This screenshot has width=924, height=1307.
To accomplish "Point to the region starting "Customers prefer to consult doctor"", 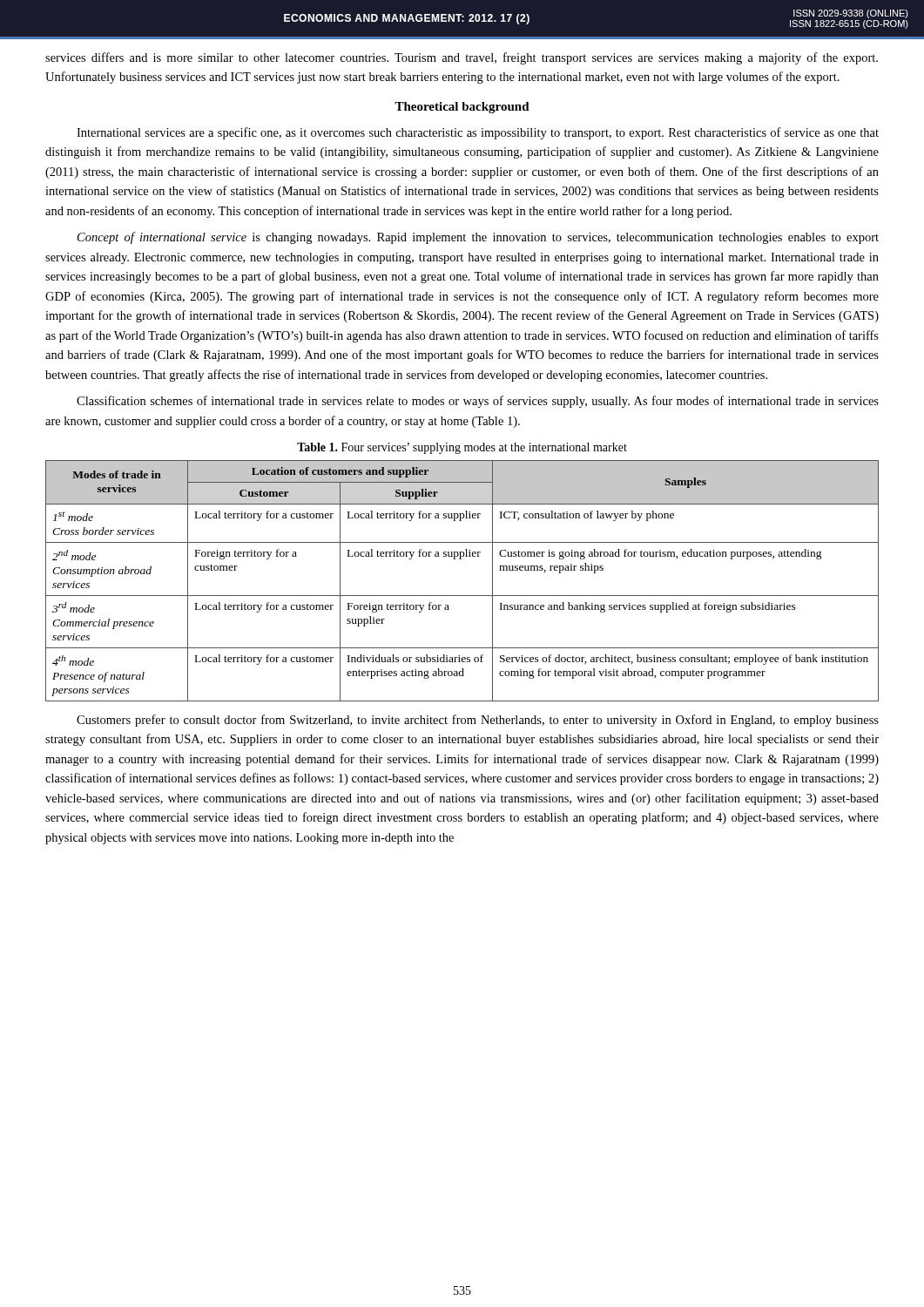I will 462,779.
